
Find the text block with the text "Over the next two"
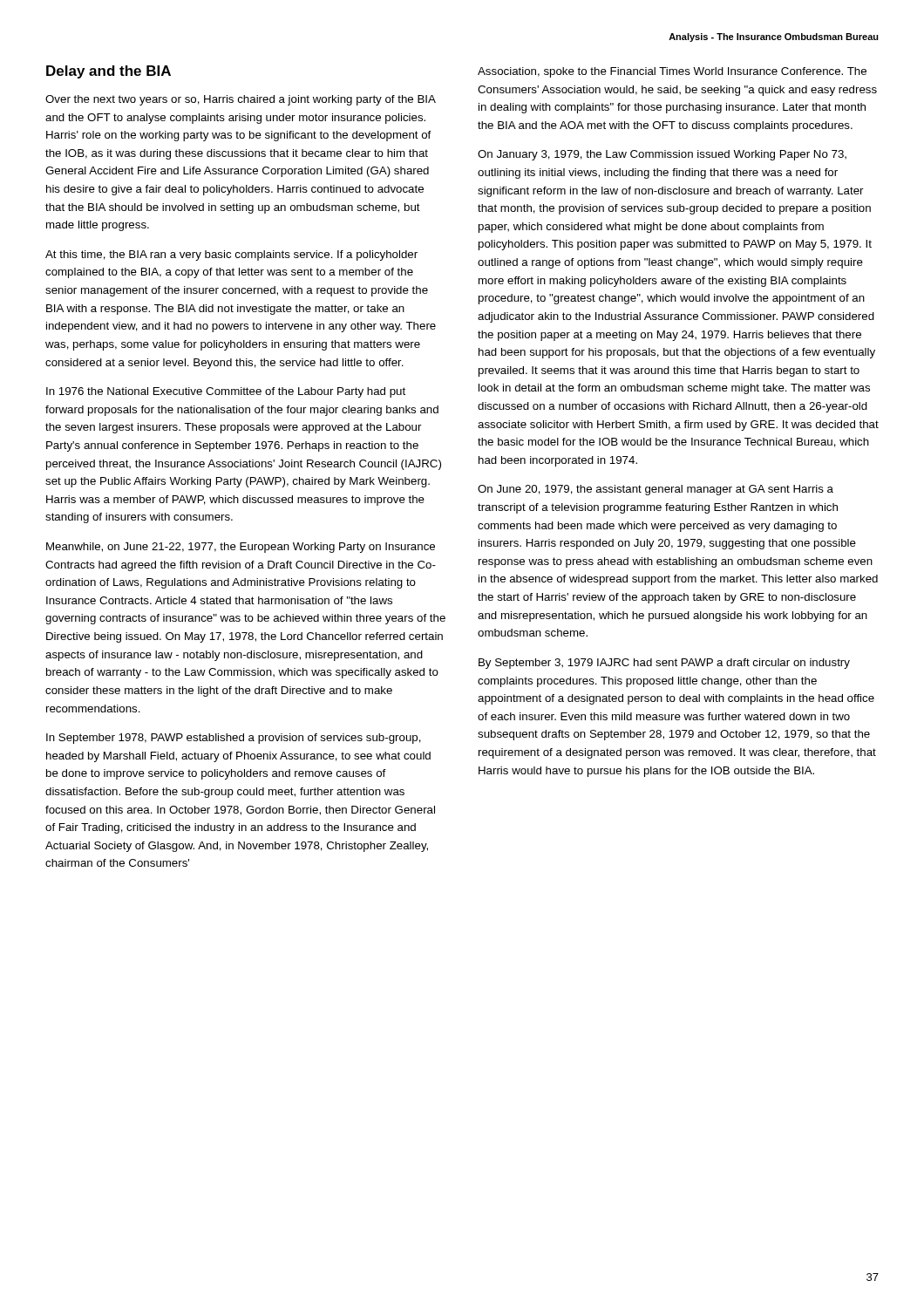tap(240, 162)
